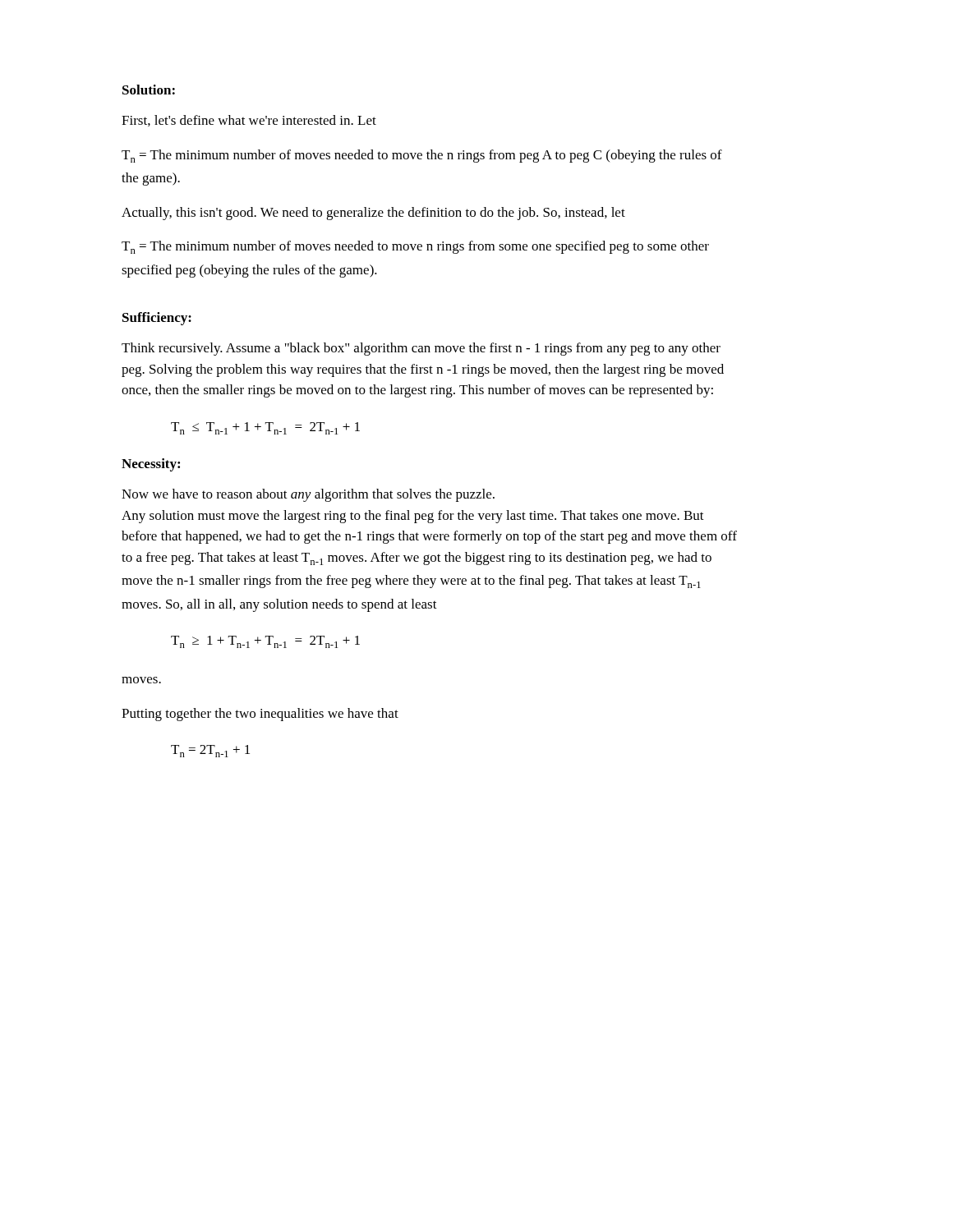
Task: Click on the passage starting "Tn ≤ Tn-1 +"
Action: pos(266,428)
